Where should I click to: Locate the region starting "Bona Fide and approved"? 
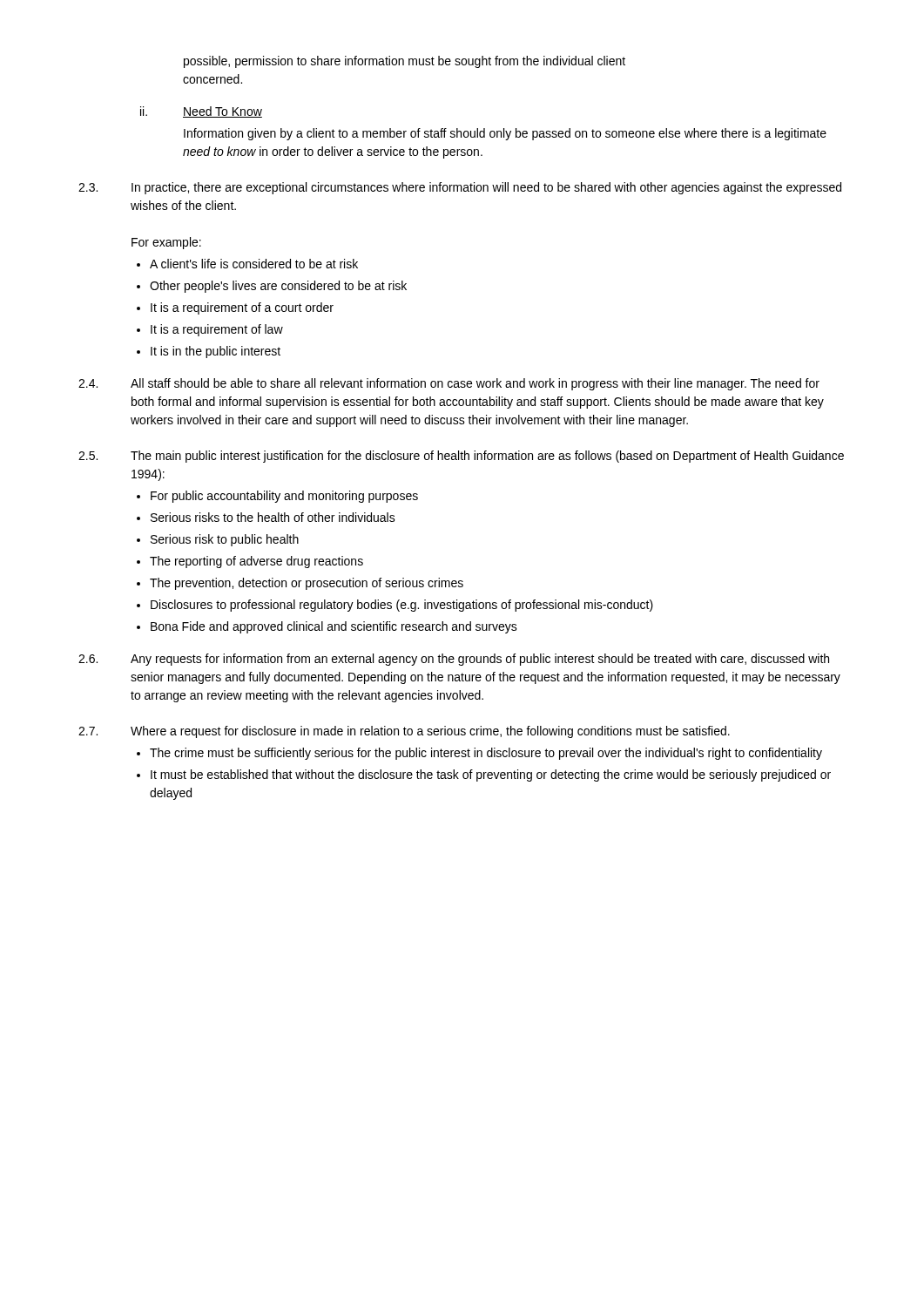point(333,627)
